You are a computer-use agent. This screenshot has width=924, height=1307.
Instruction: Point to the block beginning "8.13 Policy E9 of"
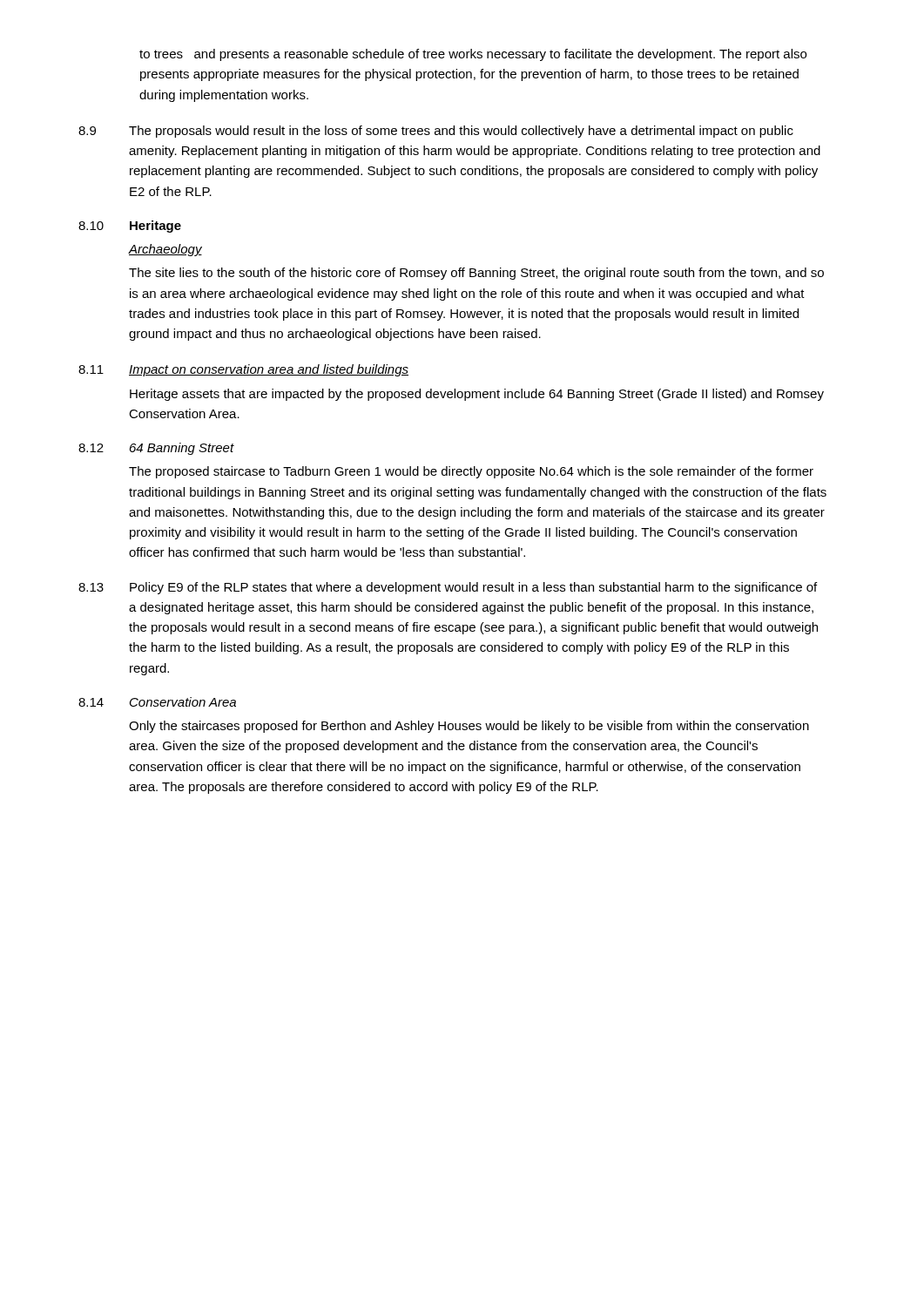[453, 627]
